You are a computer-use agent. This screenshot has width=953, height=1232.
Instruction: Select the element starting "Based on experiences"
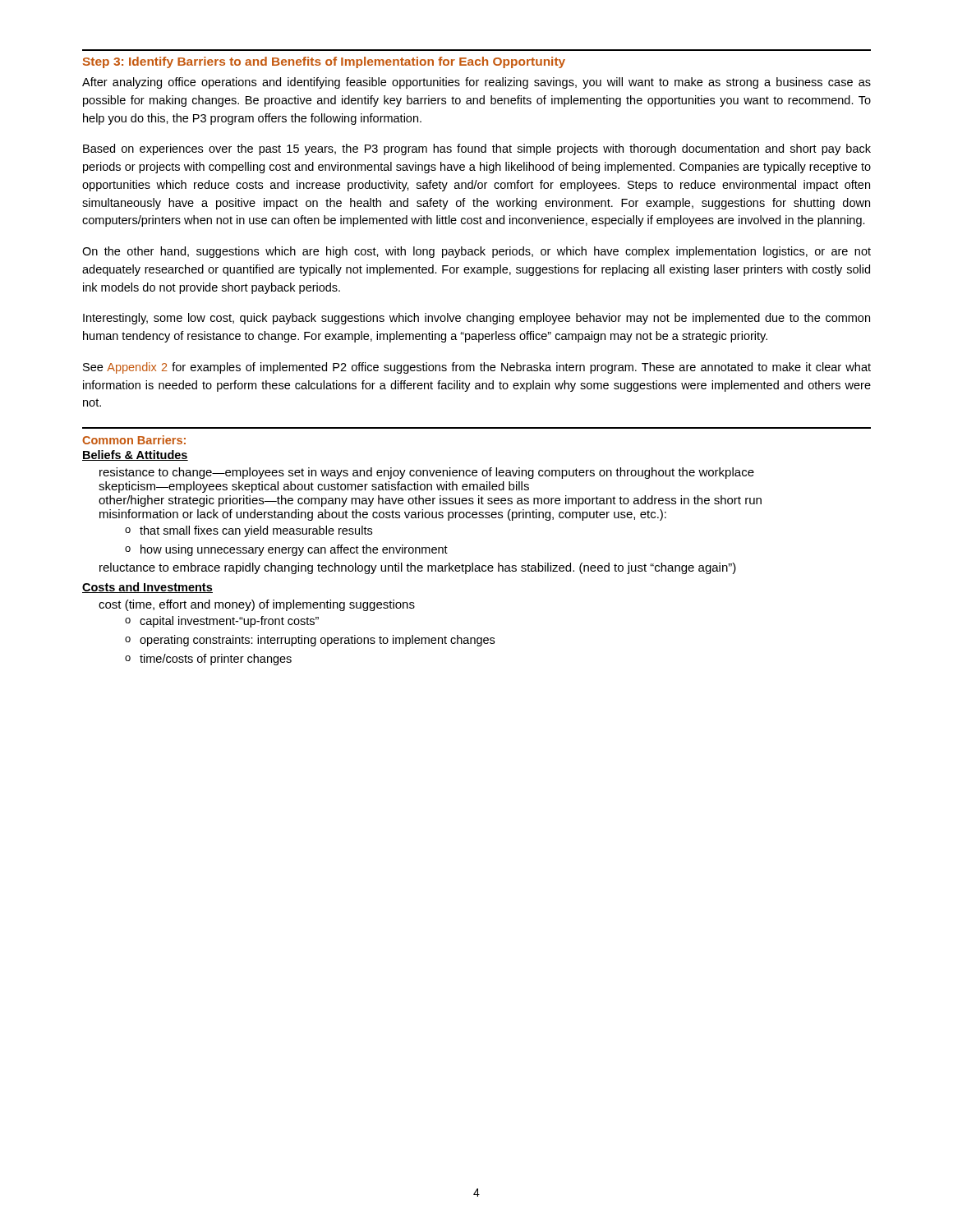476,185
